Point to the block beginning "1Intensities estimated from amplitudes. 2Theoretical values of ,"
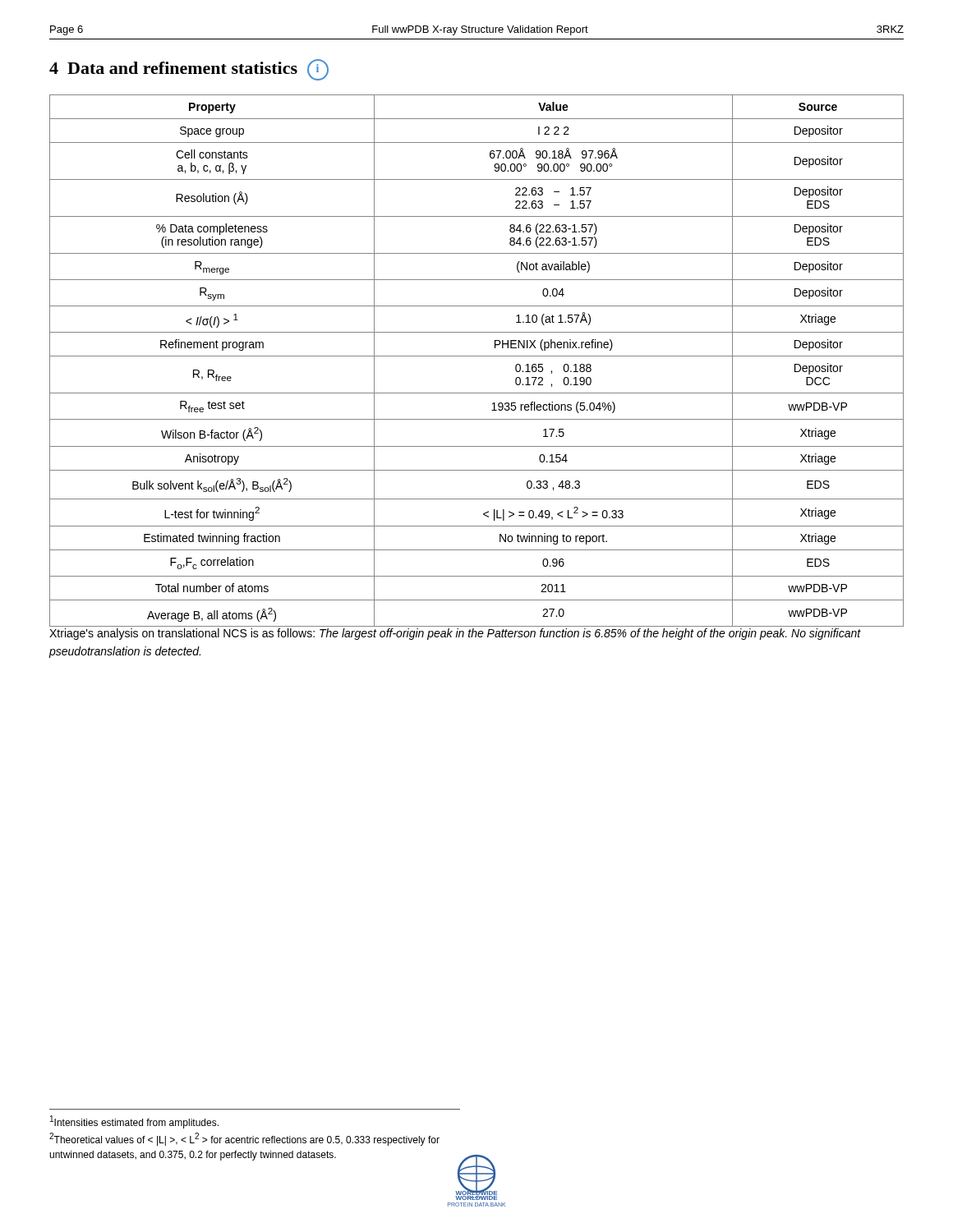 pos(244,1138)
